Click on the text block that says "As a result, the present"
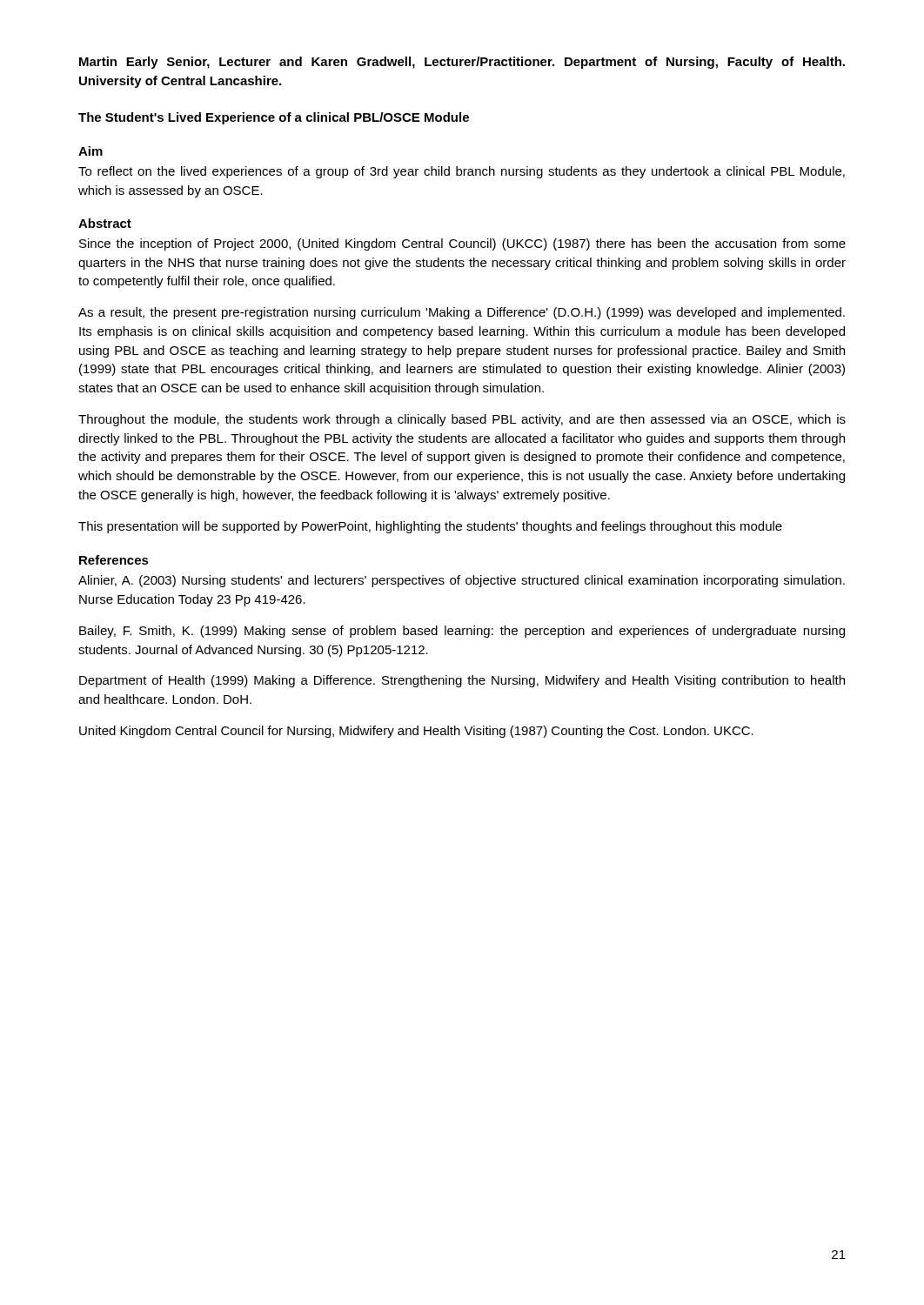This screenshot has height=1305, width=924. [462, 350]
